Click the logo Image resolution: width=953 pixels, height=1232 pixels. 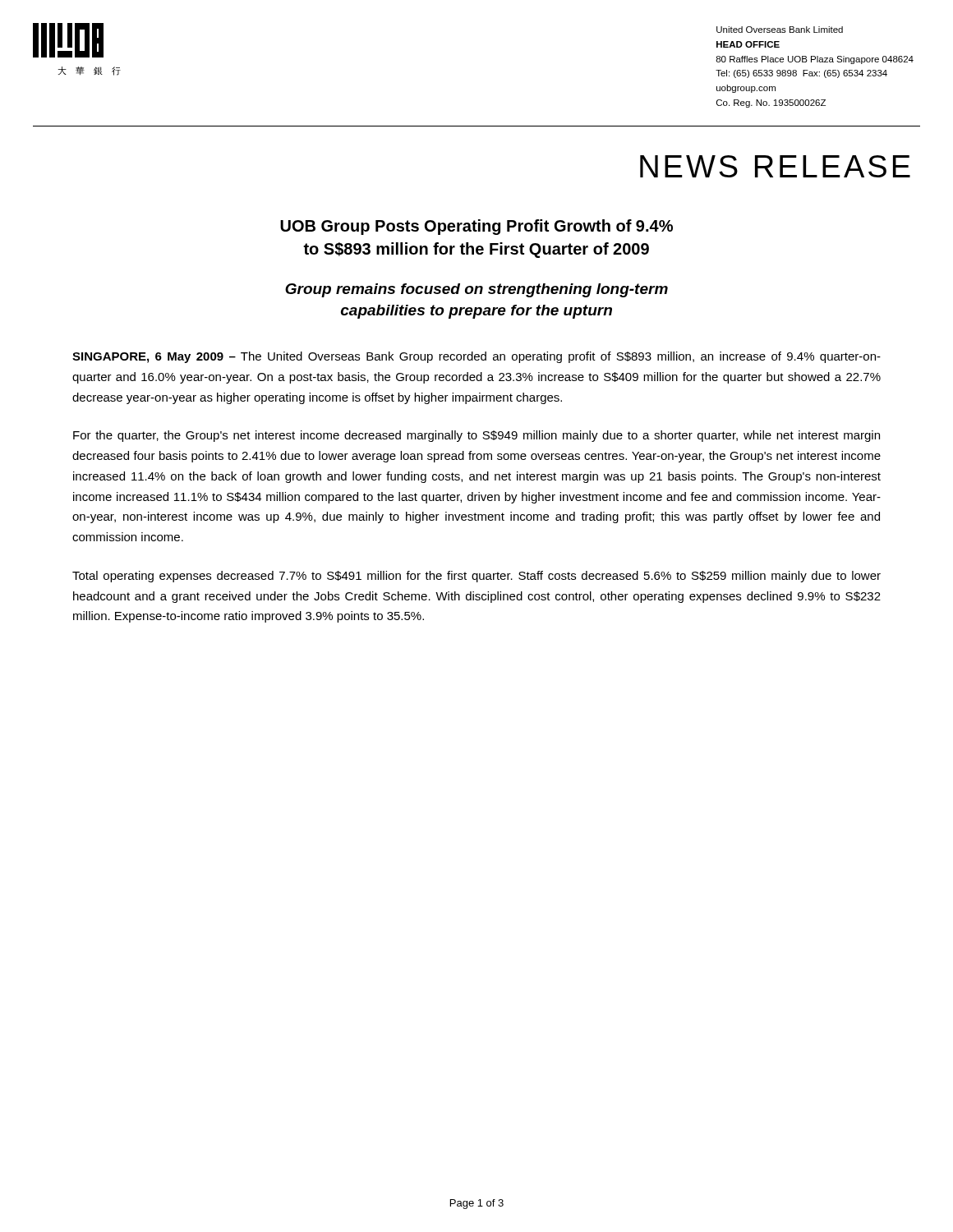point(86,51)
